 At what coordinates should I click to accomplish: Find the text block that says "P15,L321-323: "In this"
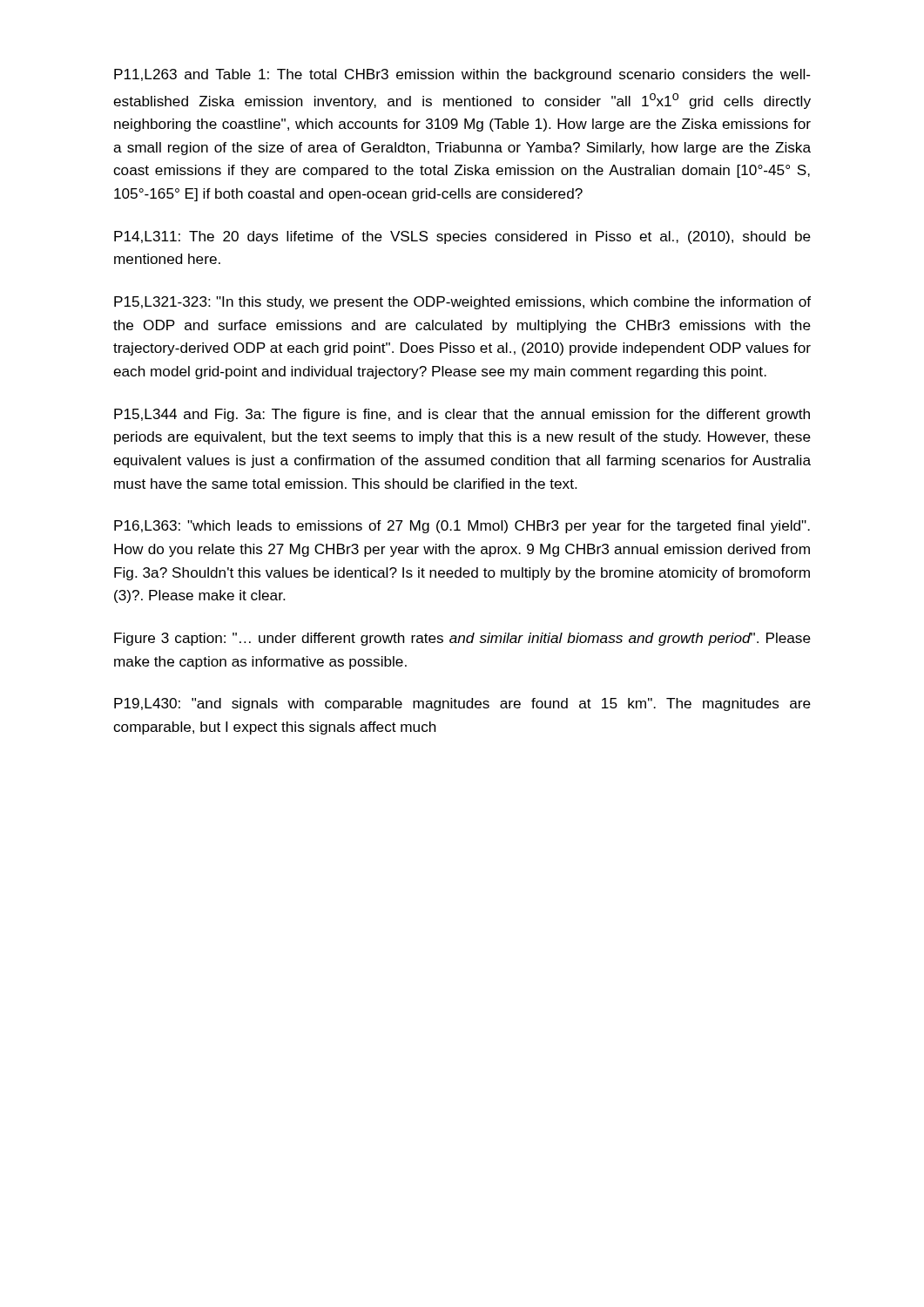[x=462, y=336]
